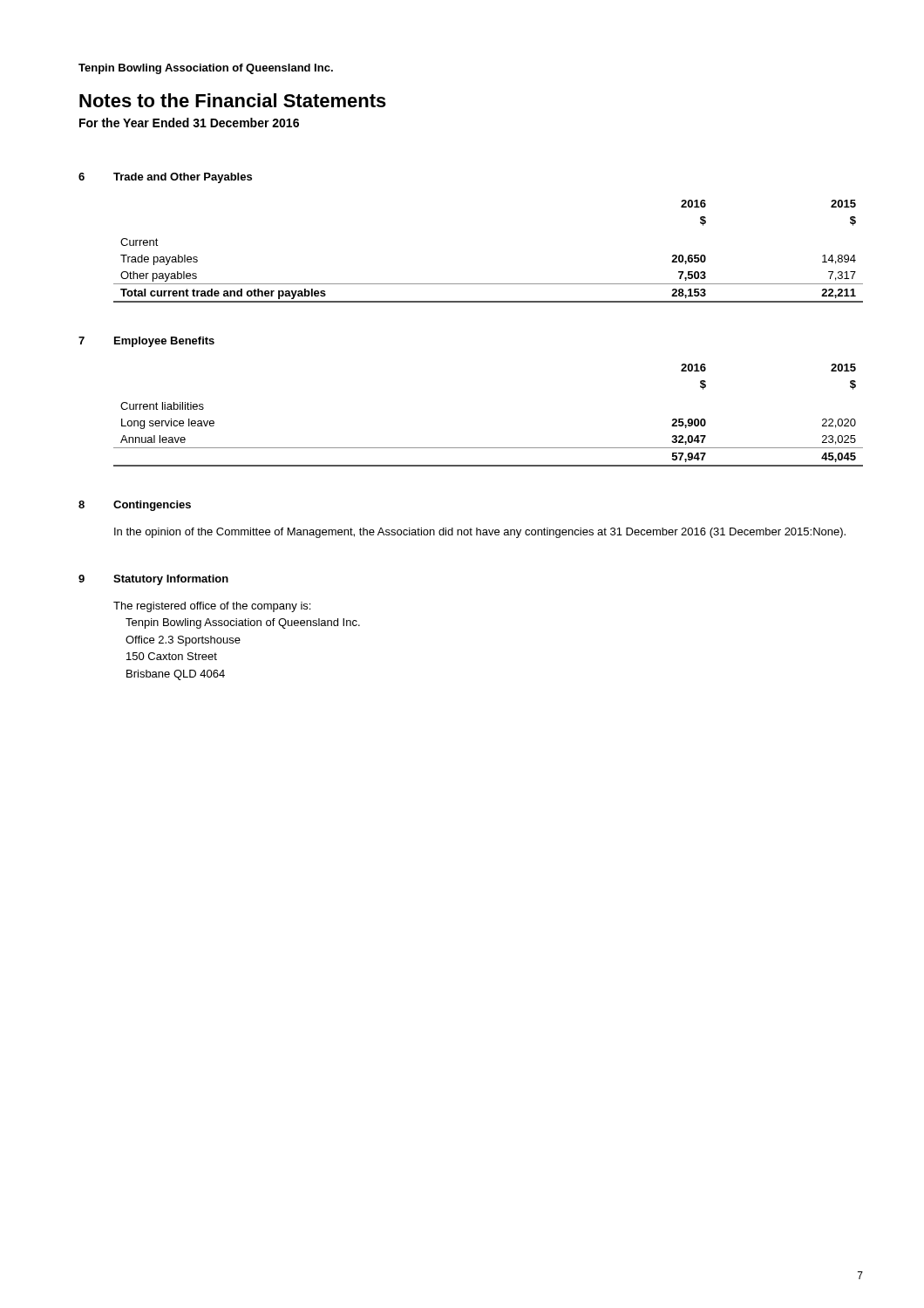Find the region starting "Tenpin Bowling Association of Queensland Inc."
The height and width of the screenshot is (1308, 924).
click(206, 68)
